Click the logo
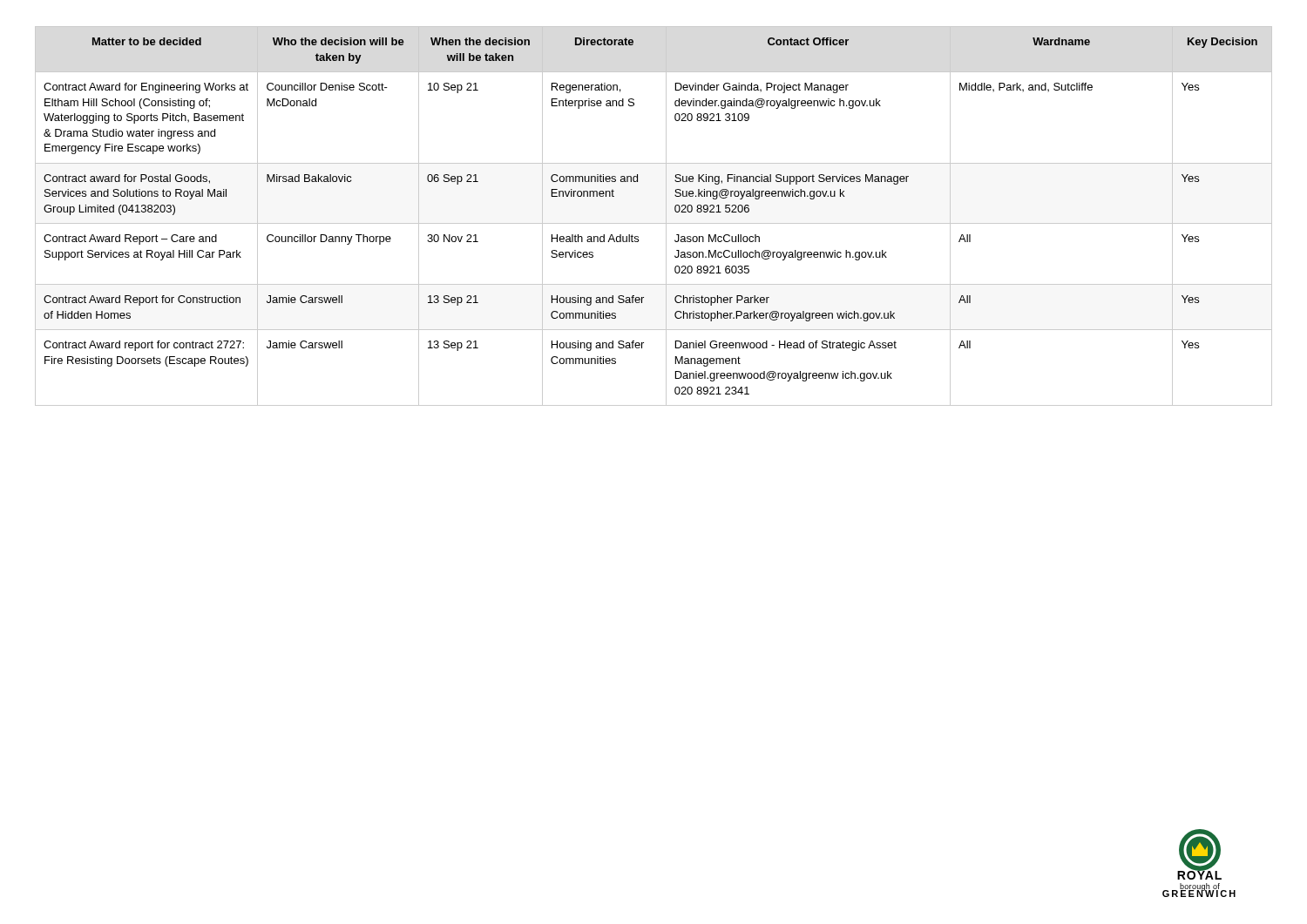This screenshot has width=1307, height=924. pyautogui.click(x=1200, y=863)
